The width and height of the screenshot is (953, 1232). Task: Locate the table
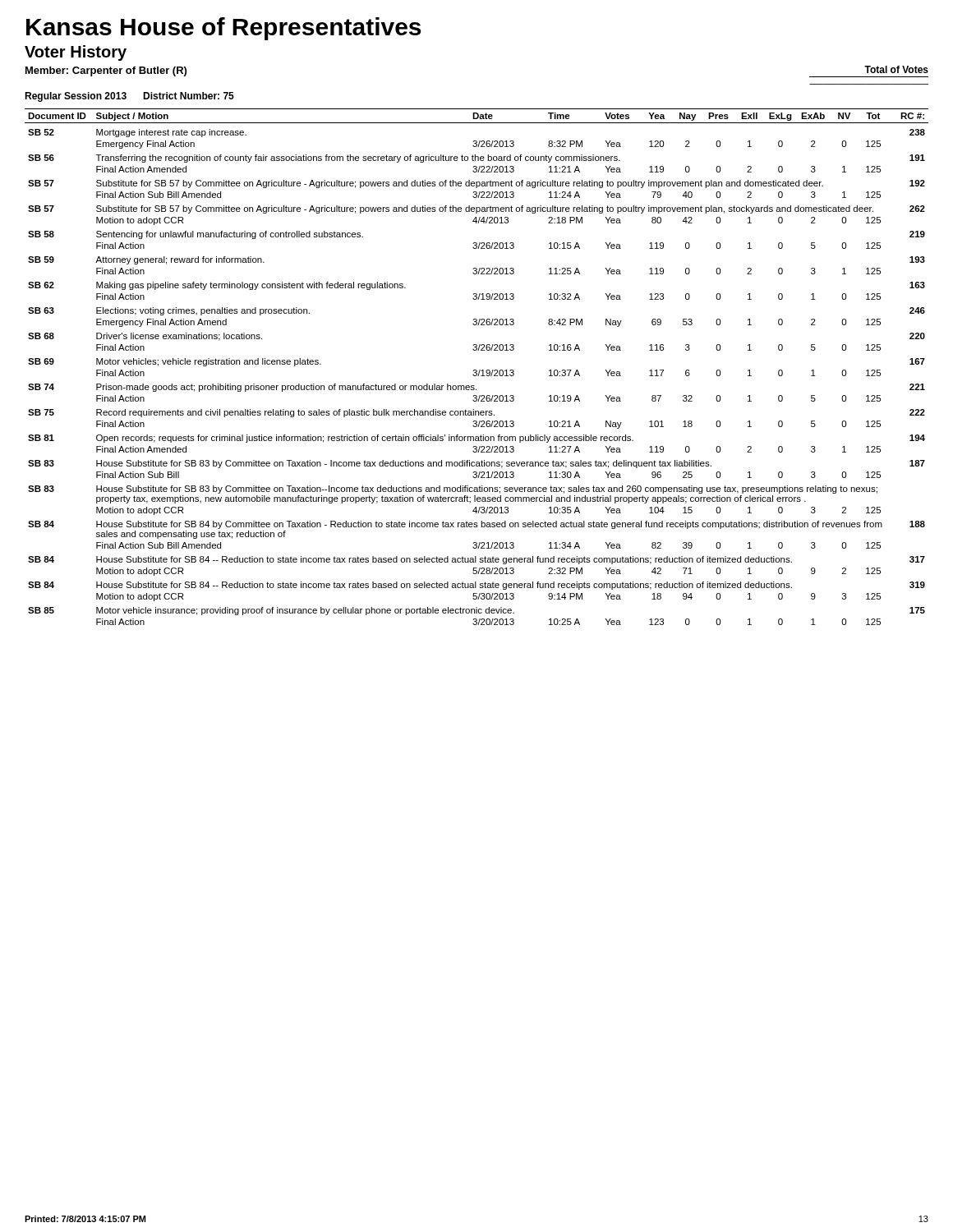(x=476, y=368)
